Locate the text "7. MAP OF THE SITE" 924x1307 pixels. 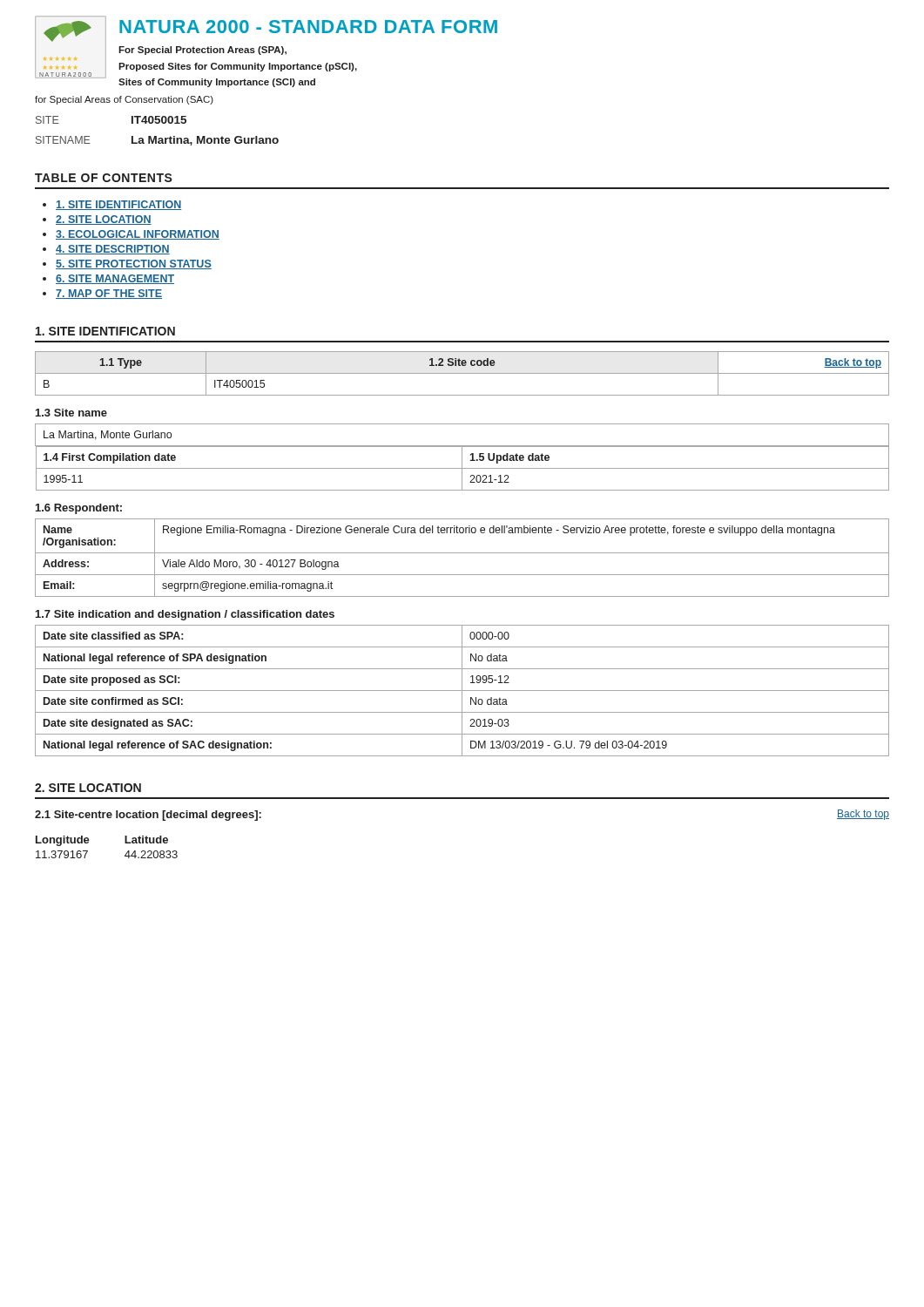point(109,293)
